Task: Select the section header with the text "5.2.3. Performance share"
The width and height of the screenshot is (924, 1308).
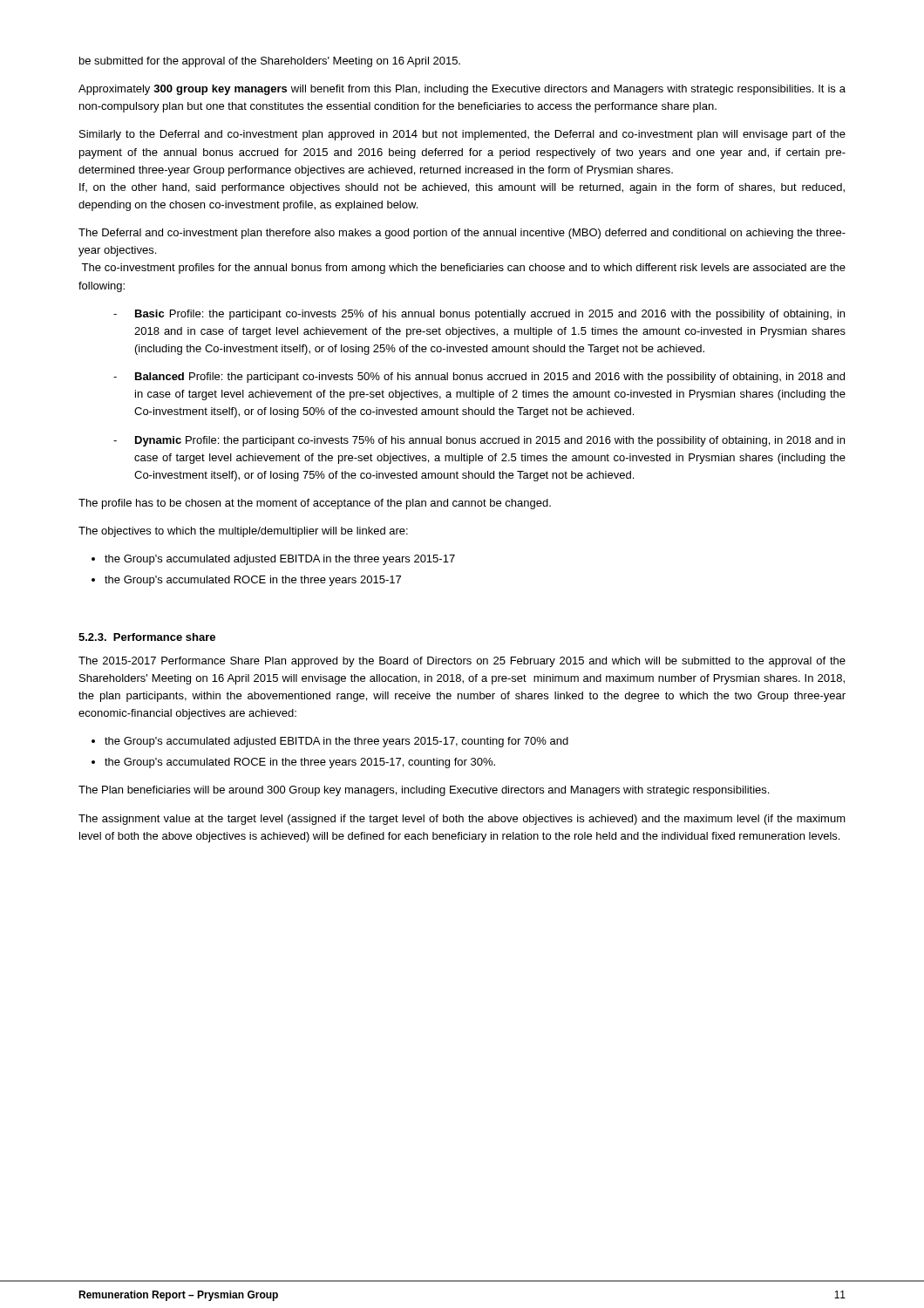Action: tap(147, 637)
